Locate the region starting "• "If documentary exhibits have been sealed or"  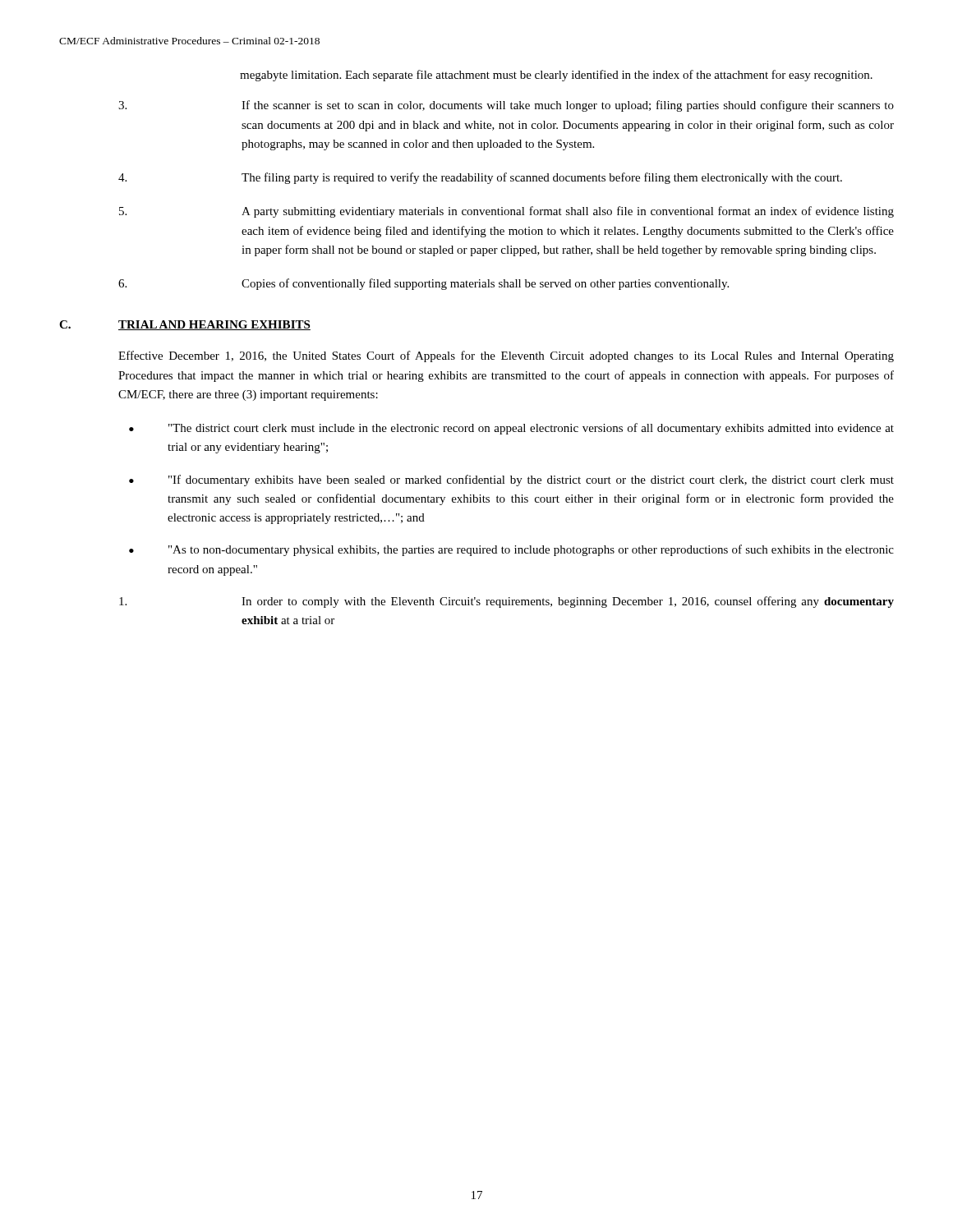[x=506, y=499]
